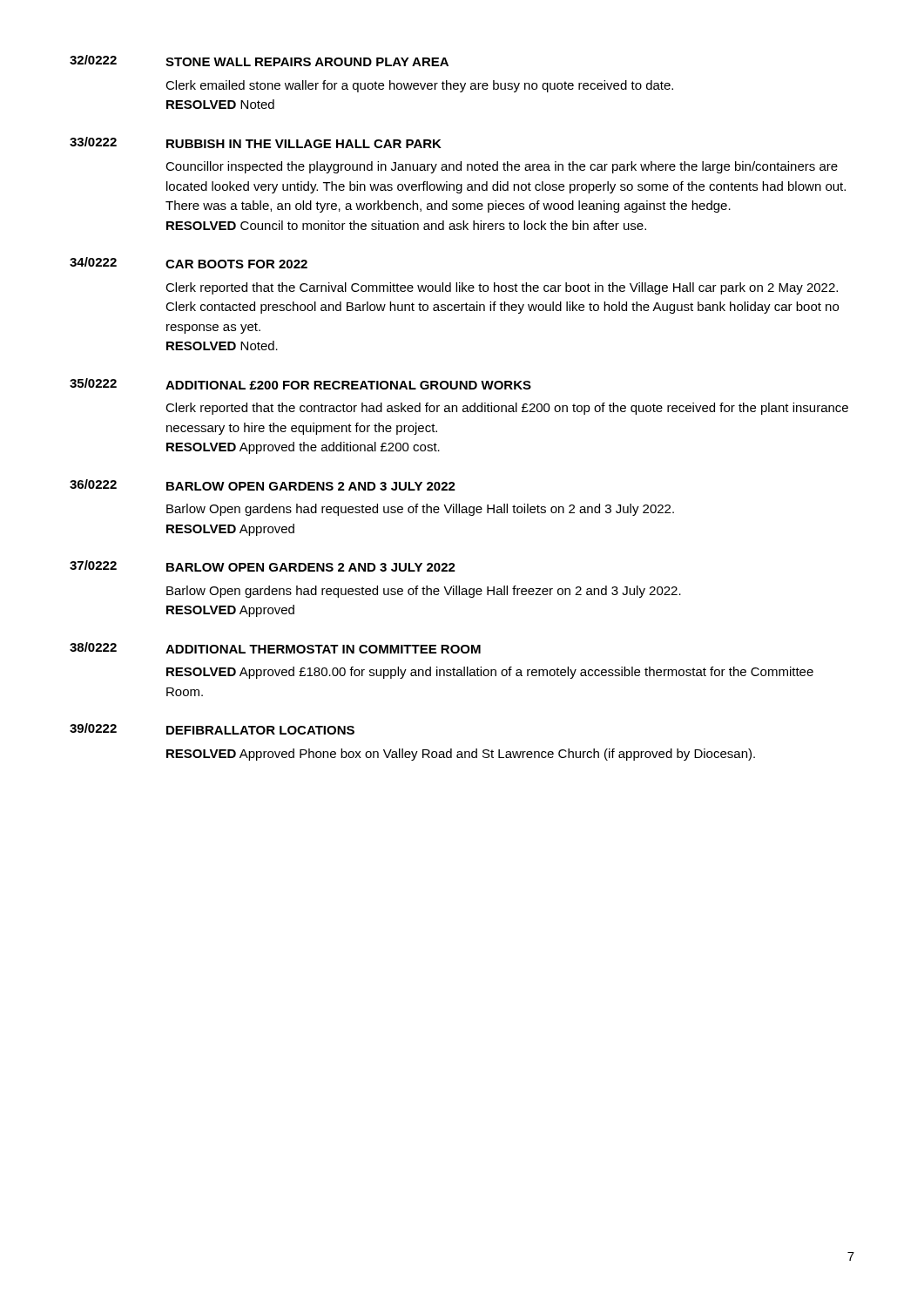
Task: Find the text starting "38/0222 ADDITIONAL THERMOSTAT IN COMMITTEE ROOM"
Action: point(462,670)
